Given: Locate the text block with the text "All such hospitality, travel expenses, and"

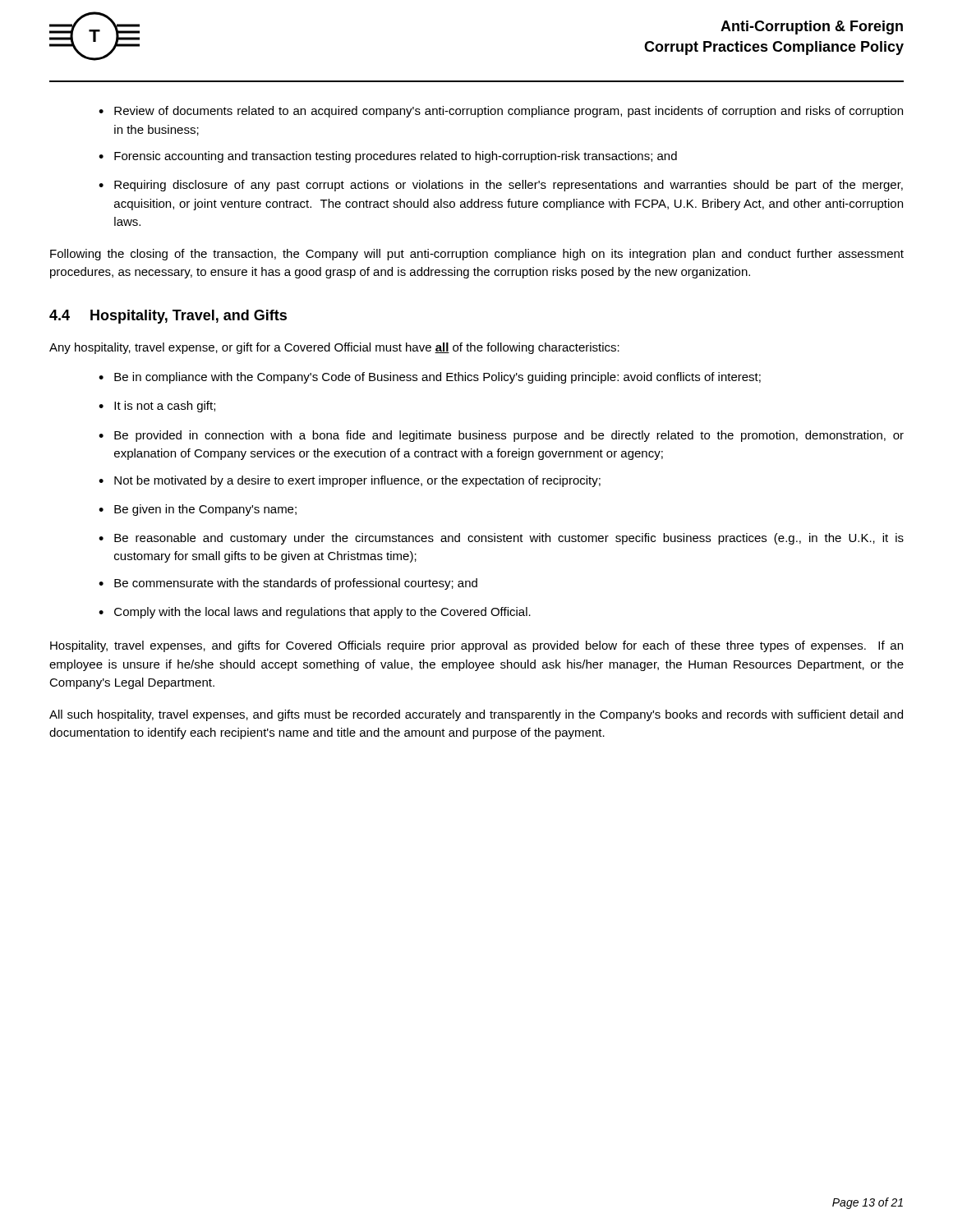Looking at the screenshot, I should pyautogui.click(x=476, y=723).
